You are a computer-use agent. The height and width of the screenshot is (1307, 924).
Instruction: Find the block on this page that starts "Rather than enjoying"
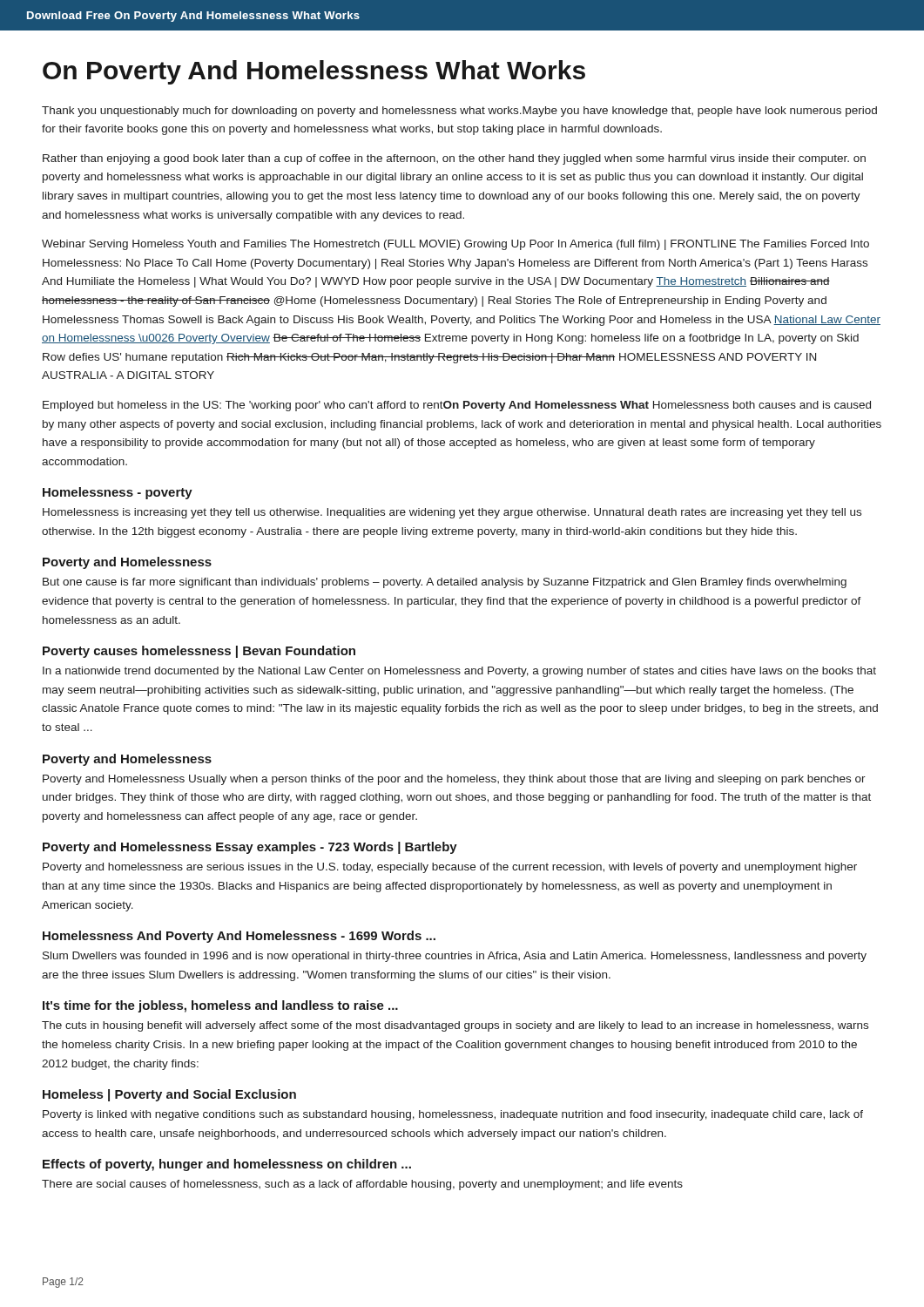tap(454, 186)
